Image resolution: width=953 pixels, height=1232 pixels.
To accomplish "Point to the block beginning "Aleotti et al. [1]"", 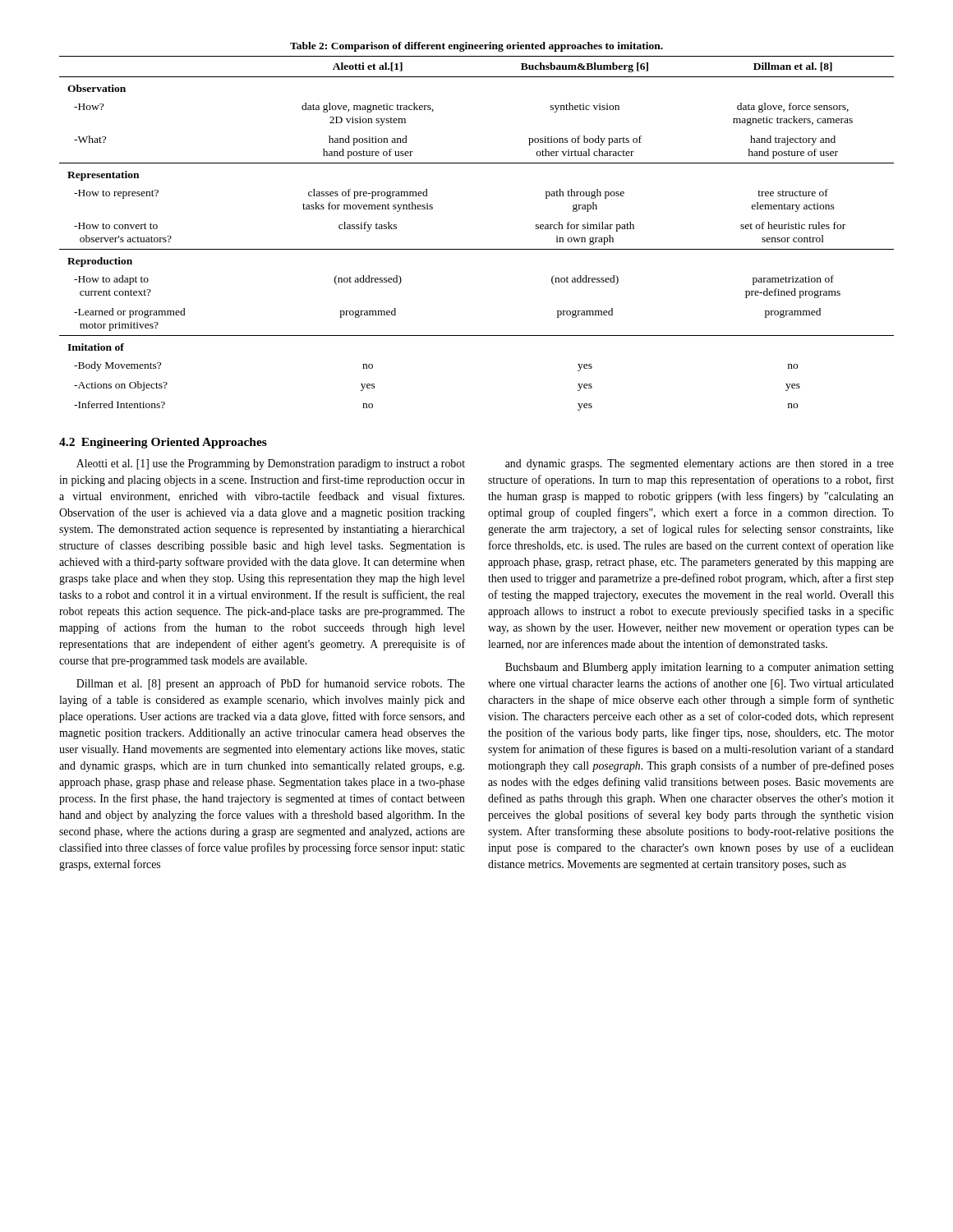I will [x=262, y=563].
